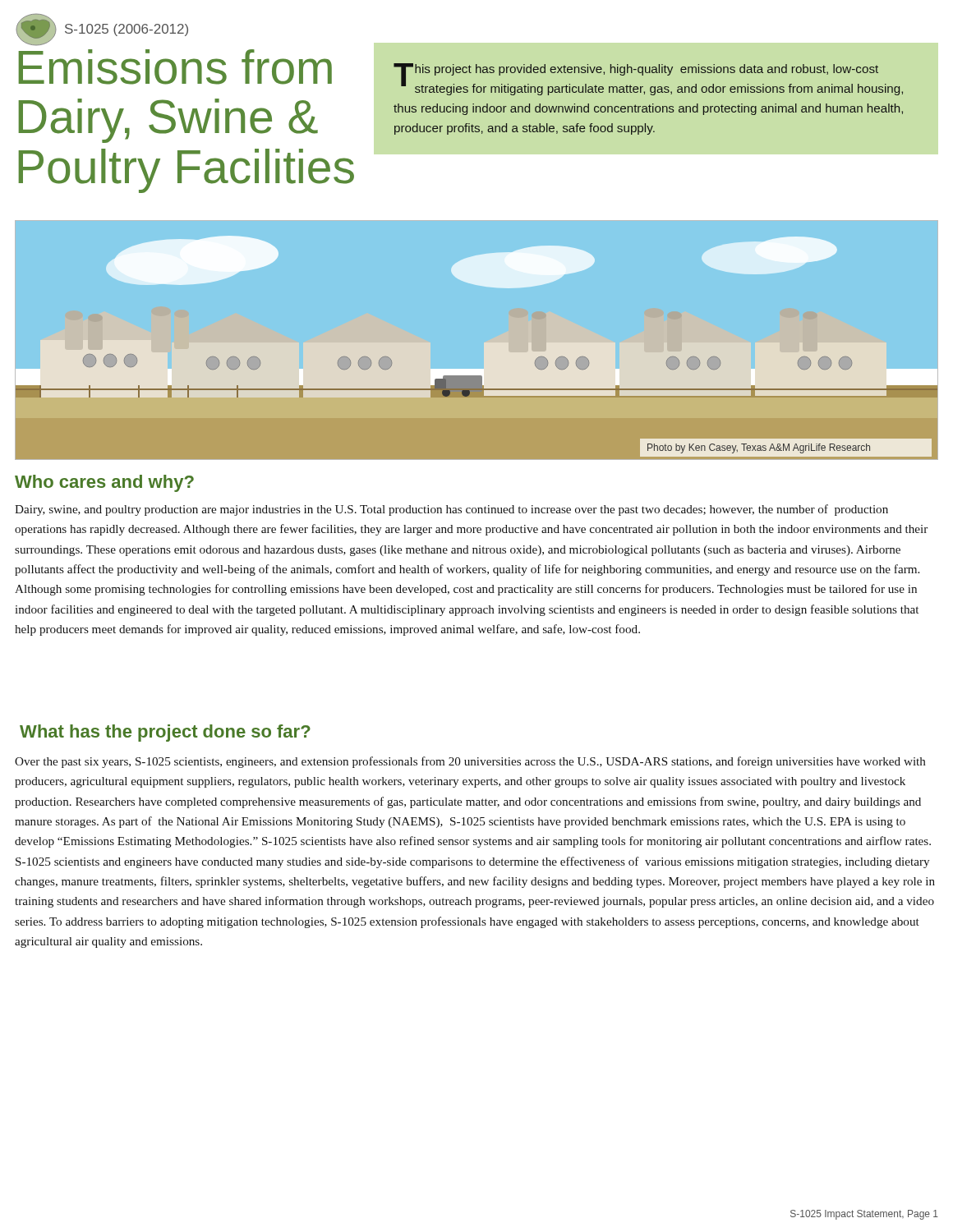Where does it say "Emissions fromDairy, Swine &Poultry Facilities"?
This screenshot has height=1232, width=953.
point(187,117)
